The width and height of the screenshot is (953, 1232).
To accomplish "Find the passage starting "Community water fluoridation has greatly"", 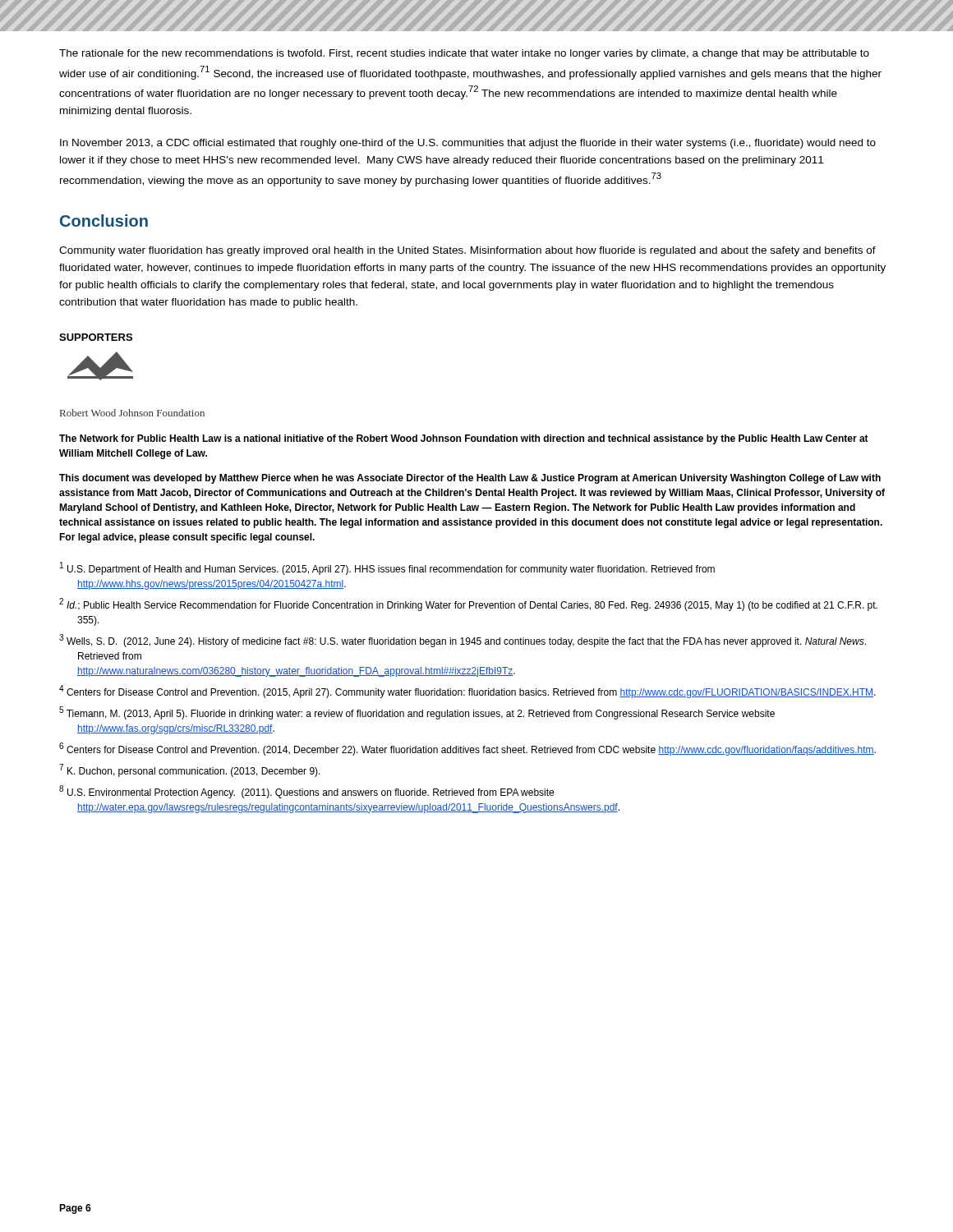I will [x=473, y=276].
